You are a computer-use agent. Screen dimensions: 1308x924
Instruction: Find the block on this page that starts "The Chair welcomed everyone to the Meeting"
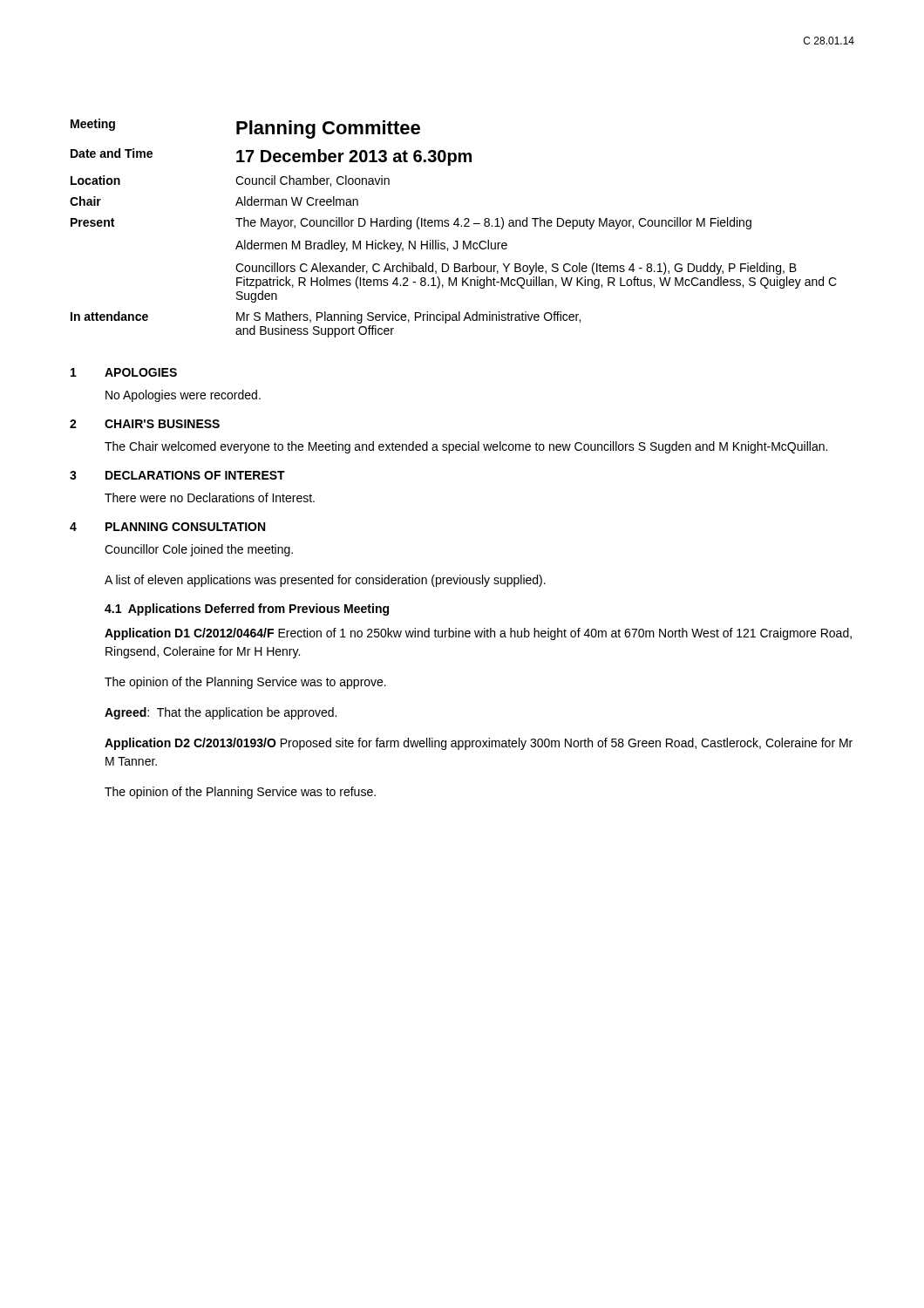467,446
